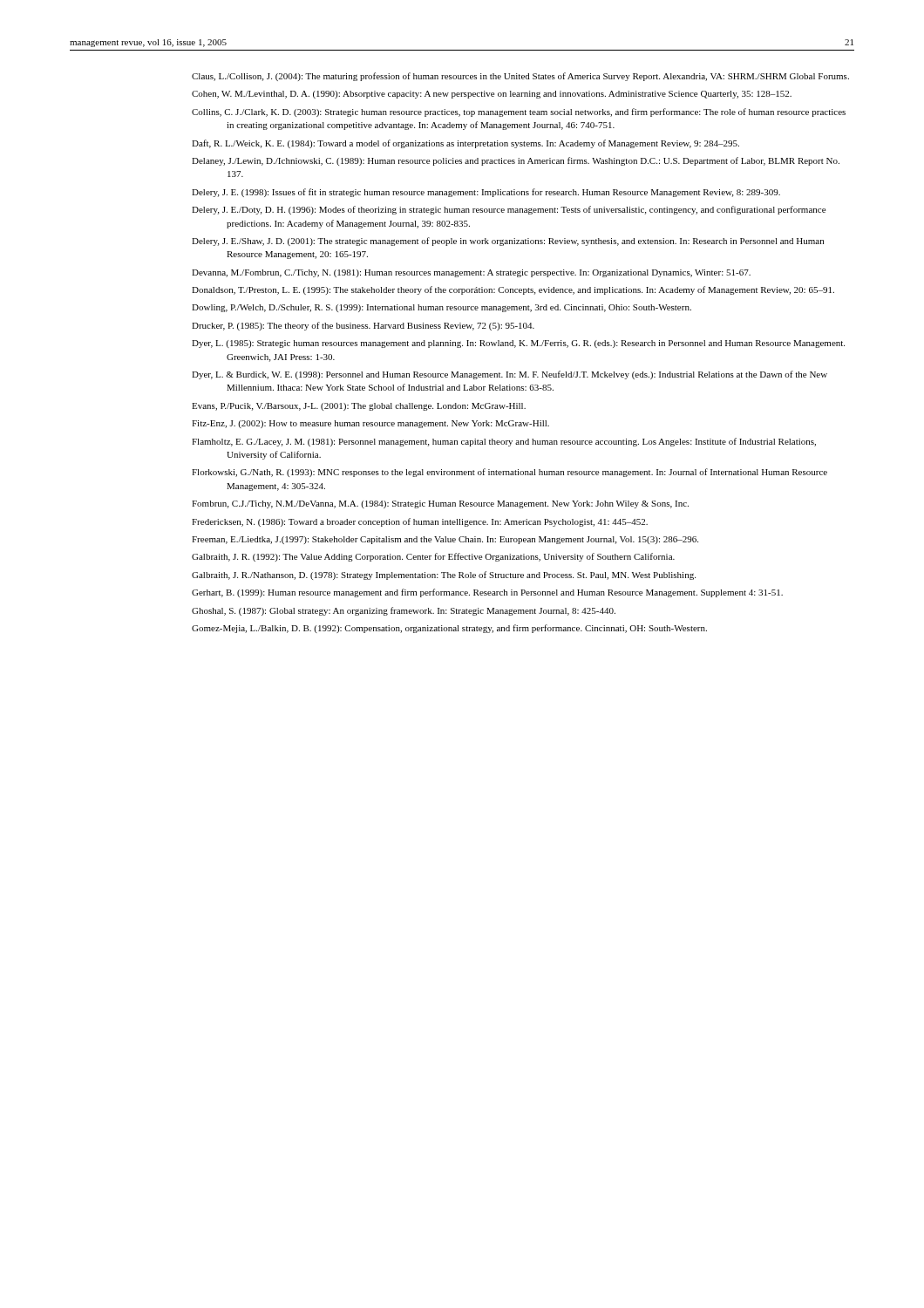Viewport: 924px width, 1308px height.
Task: Select the text block starting "Evans, P./Pucik, V./Barsoux,"
Action: pyautogui.click(x=359, y=405)
